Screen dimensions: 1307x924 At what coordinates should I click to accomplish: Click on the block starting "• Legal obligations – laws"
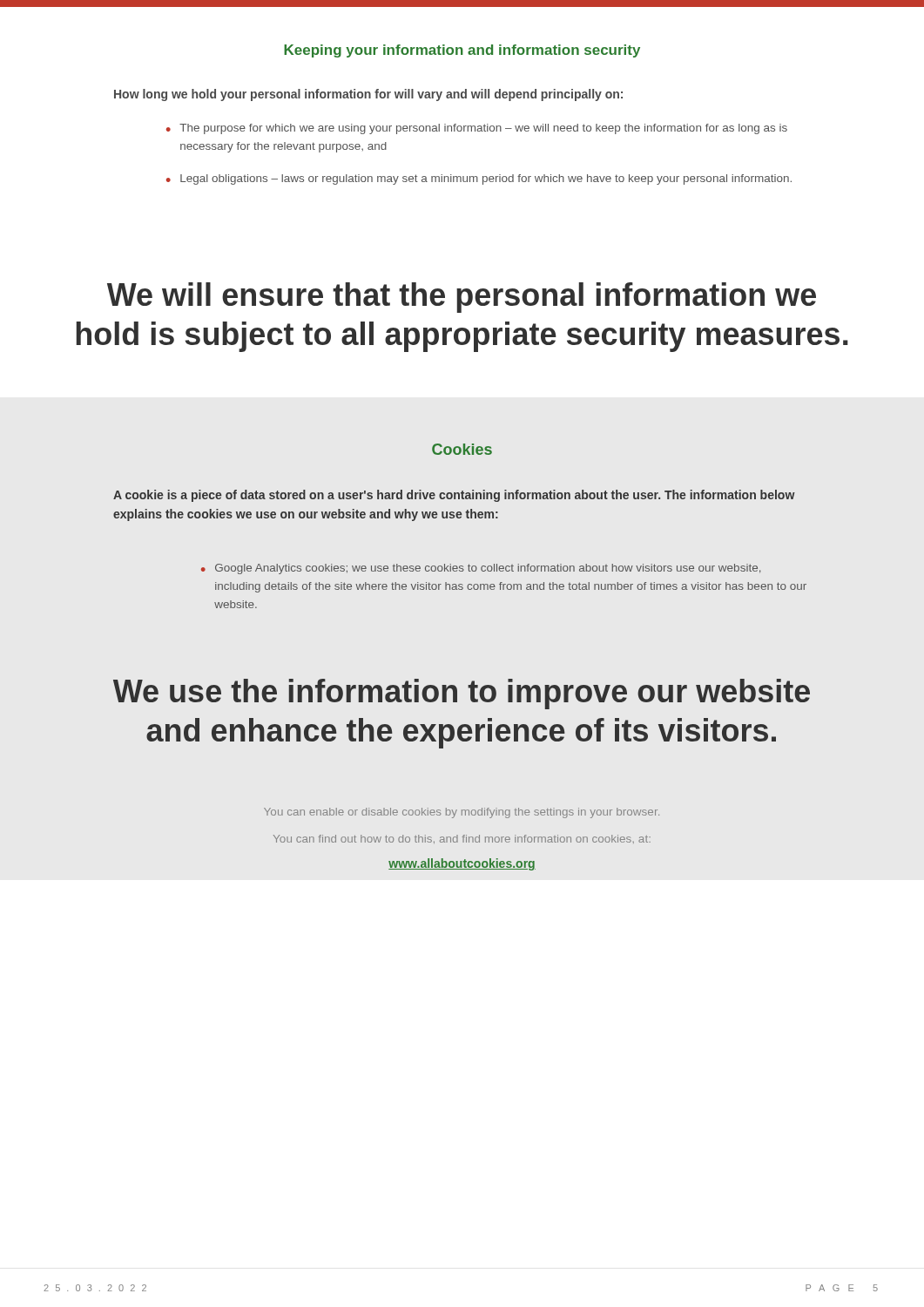click(x=479, y=181)
